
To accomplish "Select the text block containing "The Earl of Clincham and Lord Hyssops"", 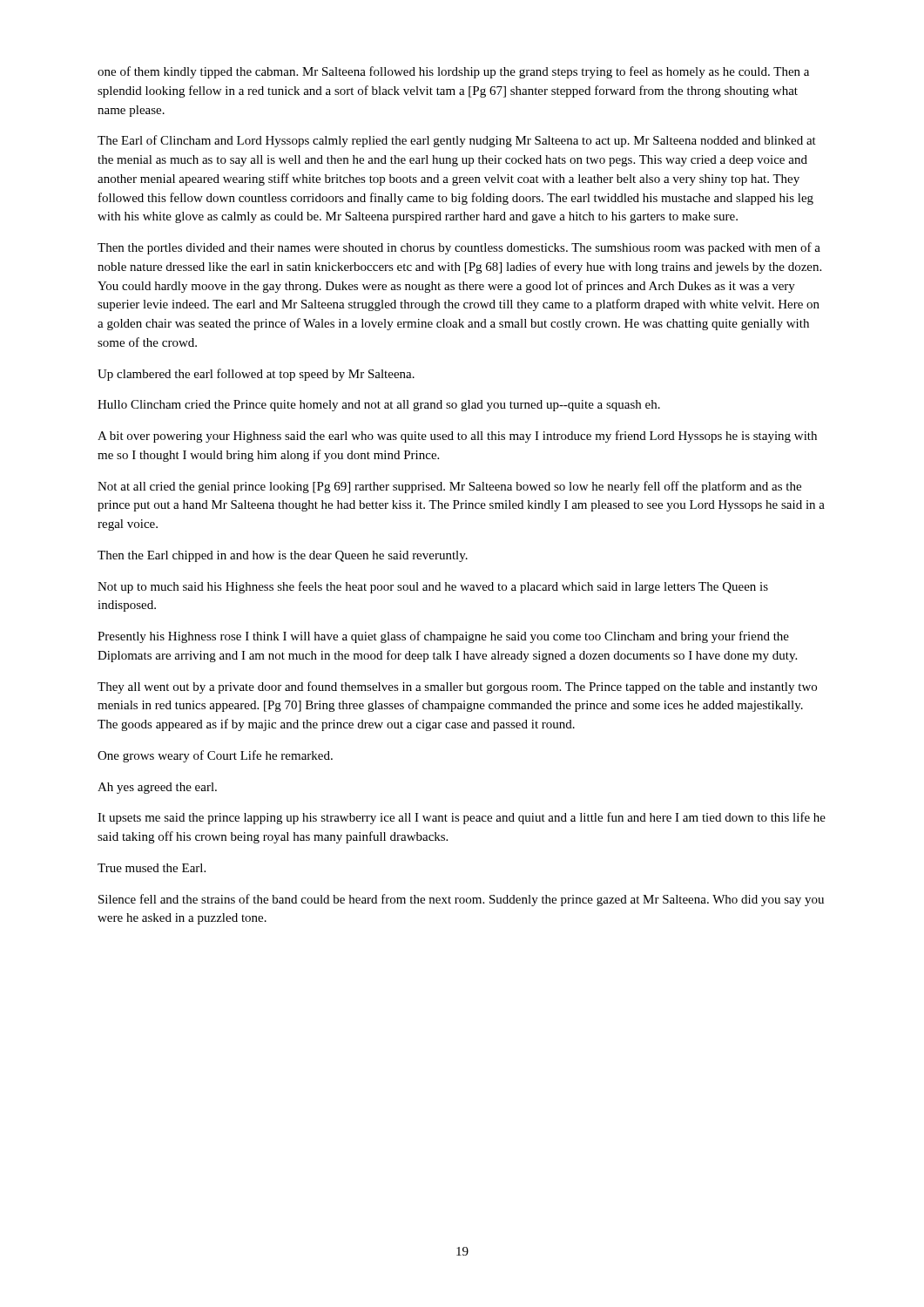I will (457, 178).
